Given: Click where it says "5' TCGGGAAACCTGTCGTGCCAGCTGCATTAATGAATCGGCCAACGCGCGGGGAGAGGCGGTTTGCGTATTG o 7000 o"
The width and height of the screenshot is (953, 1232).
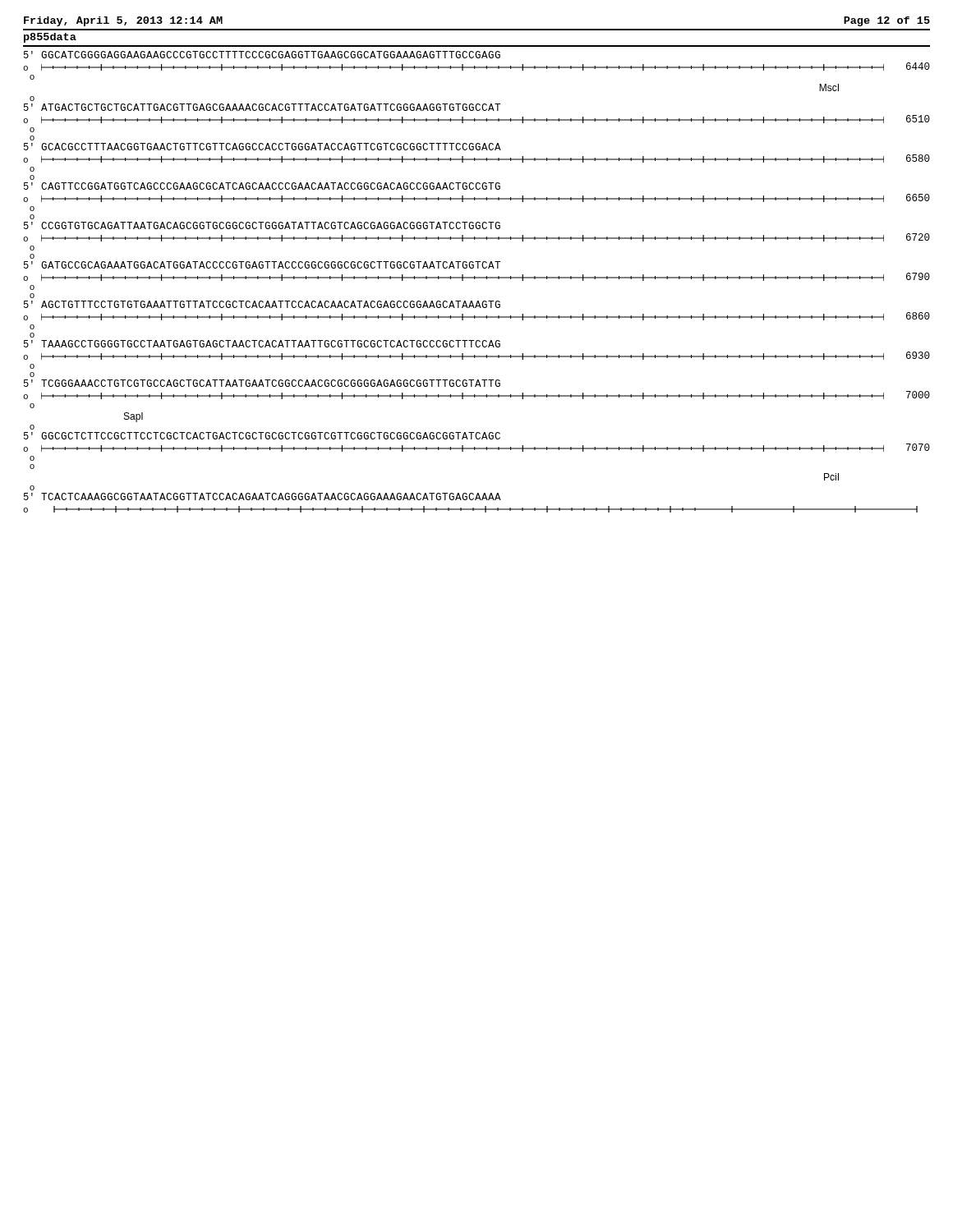Looking at the screenshot, I should click(476, 394).
